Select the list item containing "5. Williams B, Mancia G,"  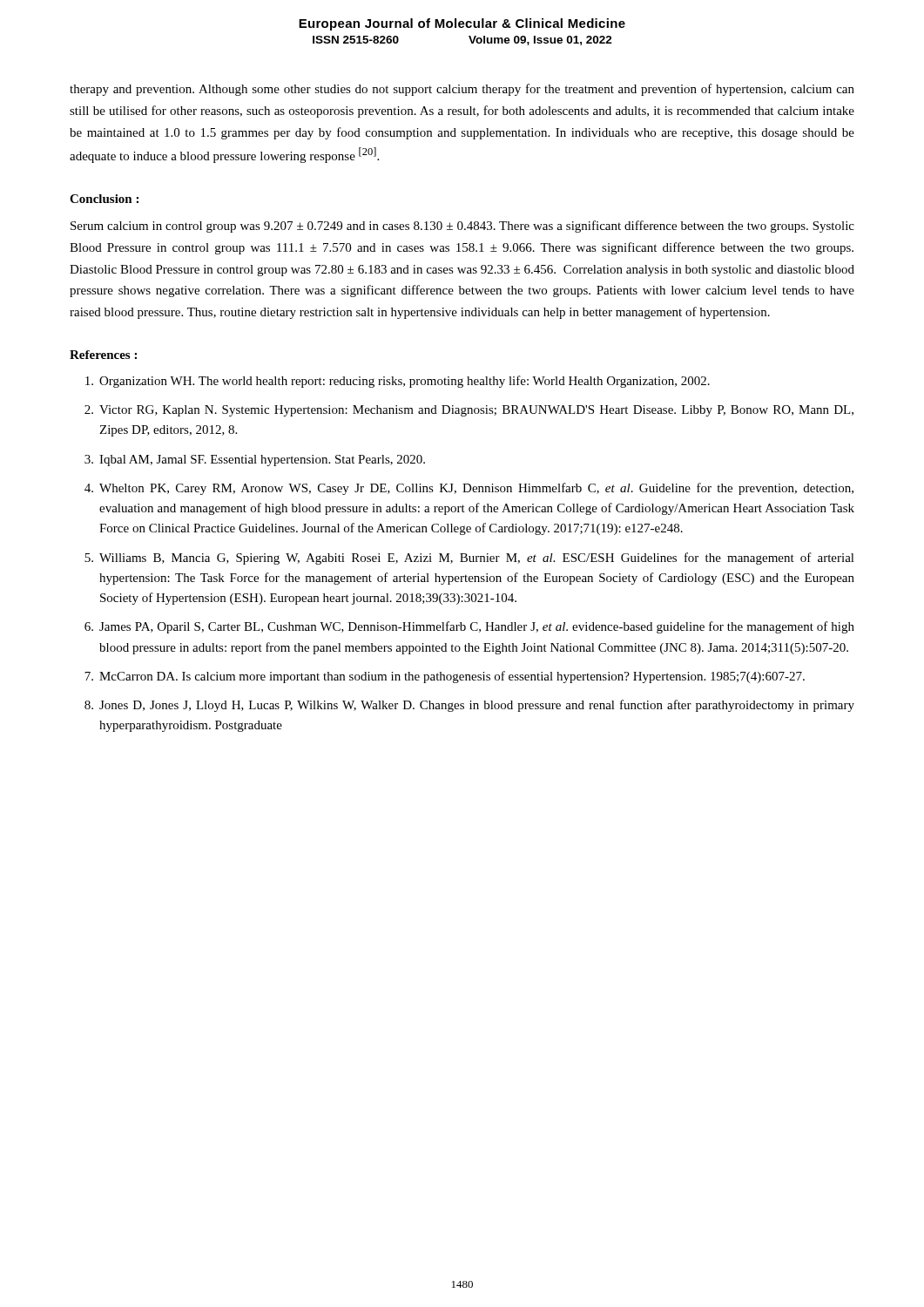[462, 578]
